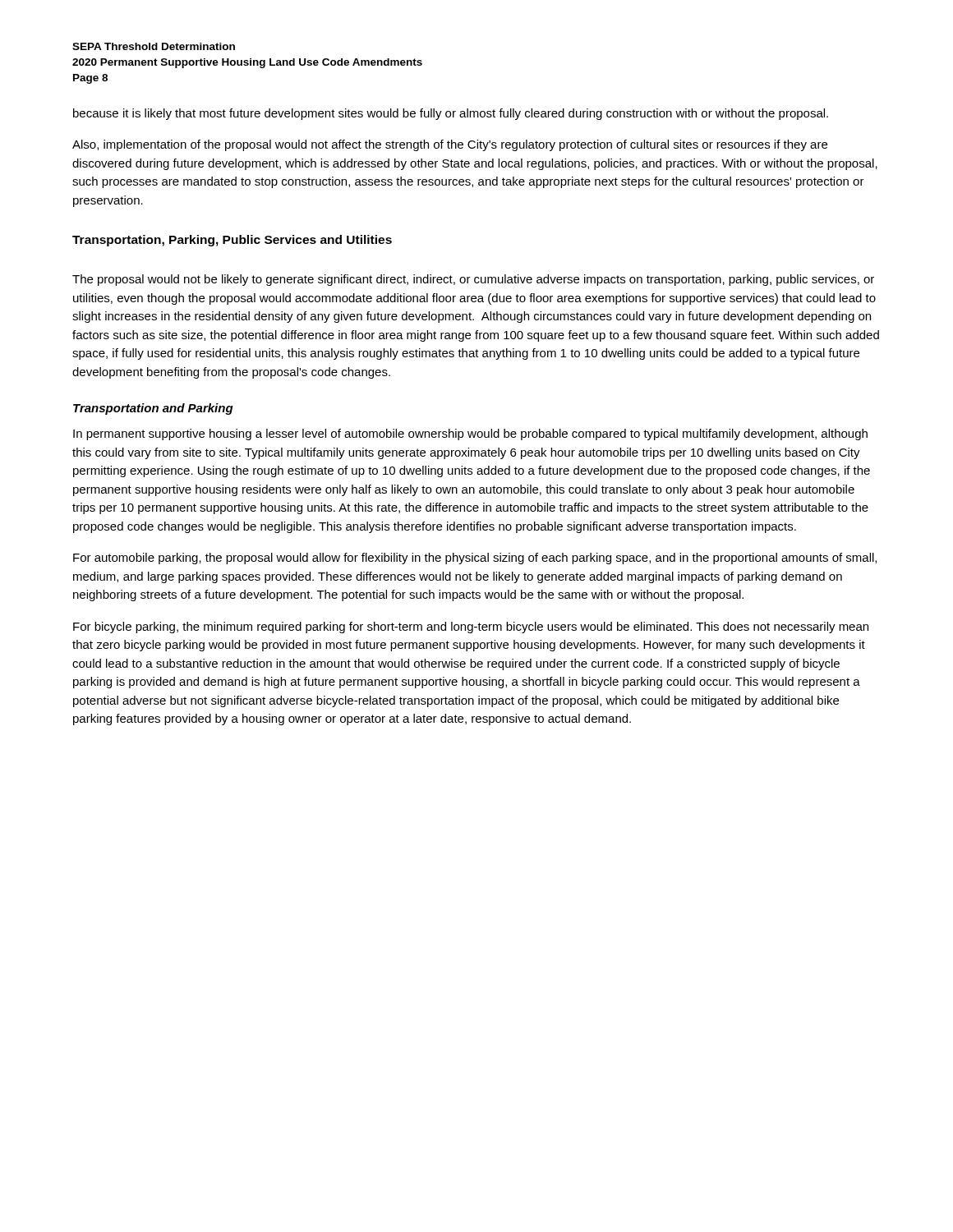Screen dimensions: 1232x953
Task: Locate the block starting "Transportation and Parking"
Action: click(x=153, y=408)
